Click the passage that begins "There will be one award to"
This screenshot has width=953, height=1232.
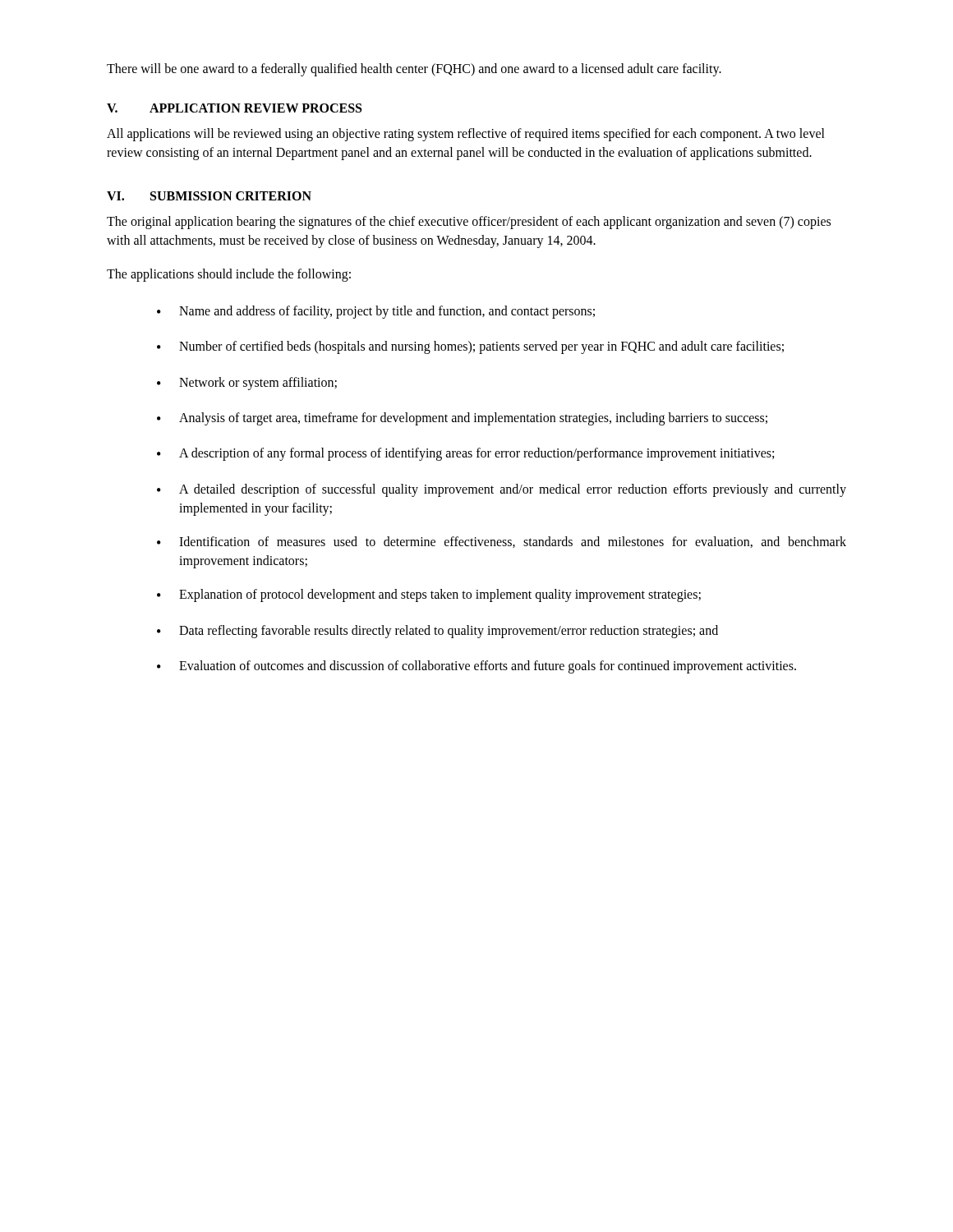pos(414,69)
